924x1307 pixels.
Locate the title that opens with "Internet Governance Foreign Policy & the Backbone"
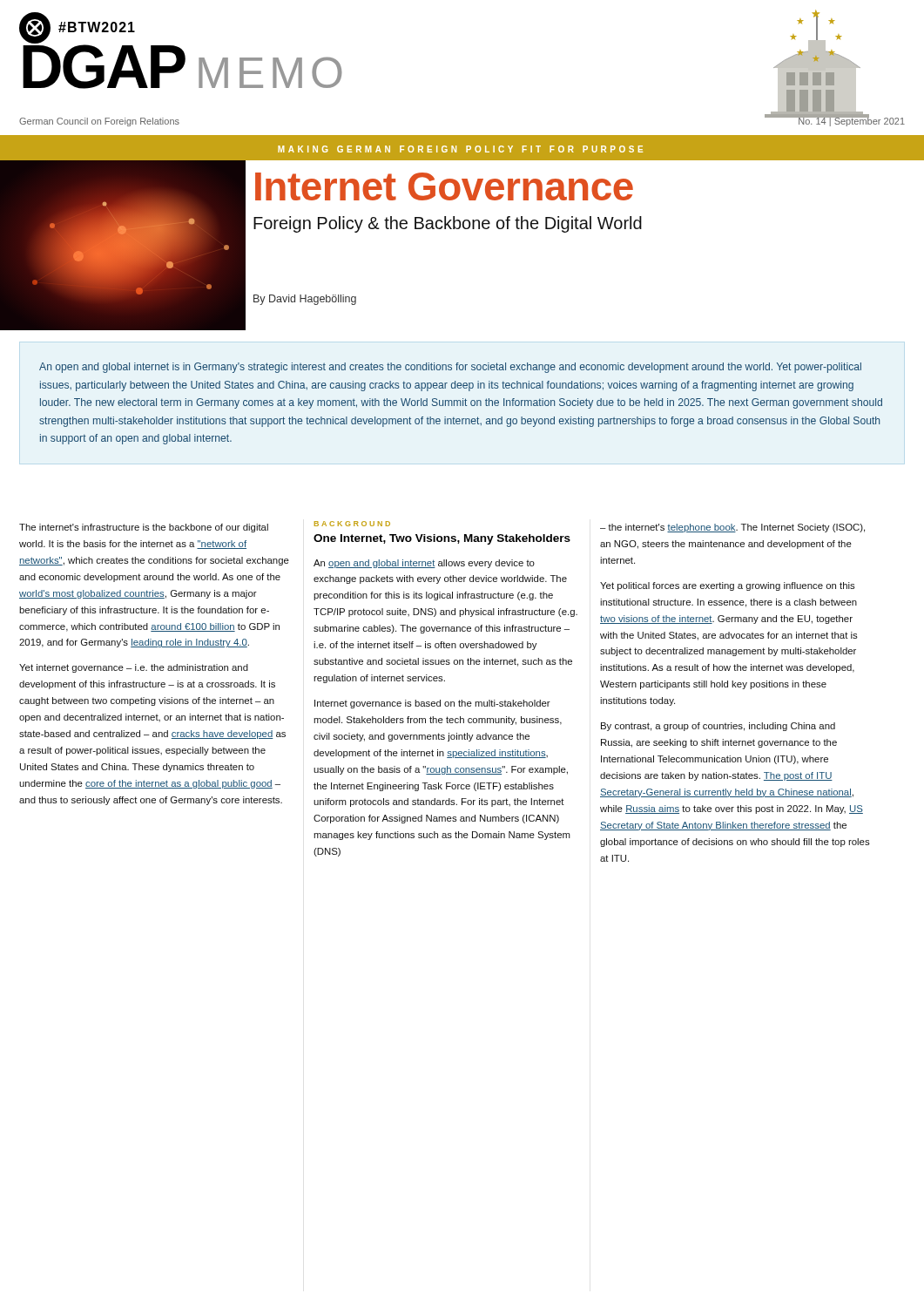(x=579, y=198)
